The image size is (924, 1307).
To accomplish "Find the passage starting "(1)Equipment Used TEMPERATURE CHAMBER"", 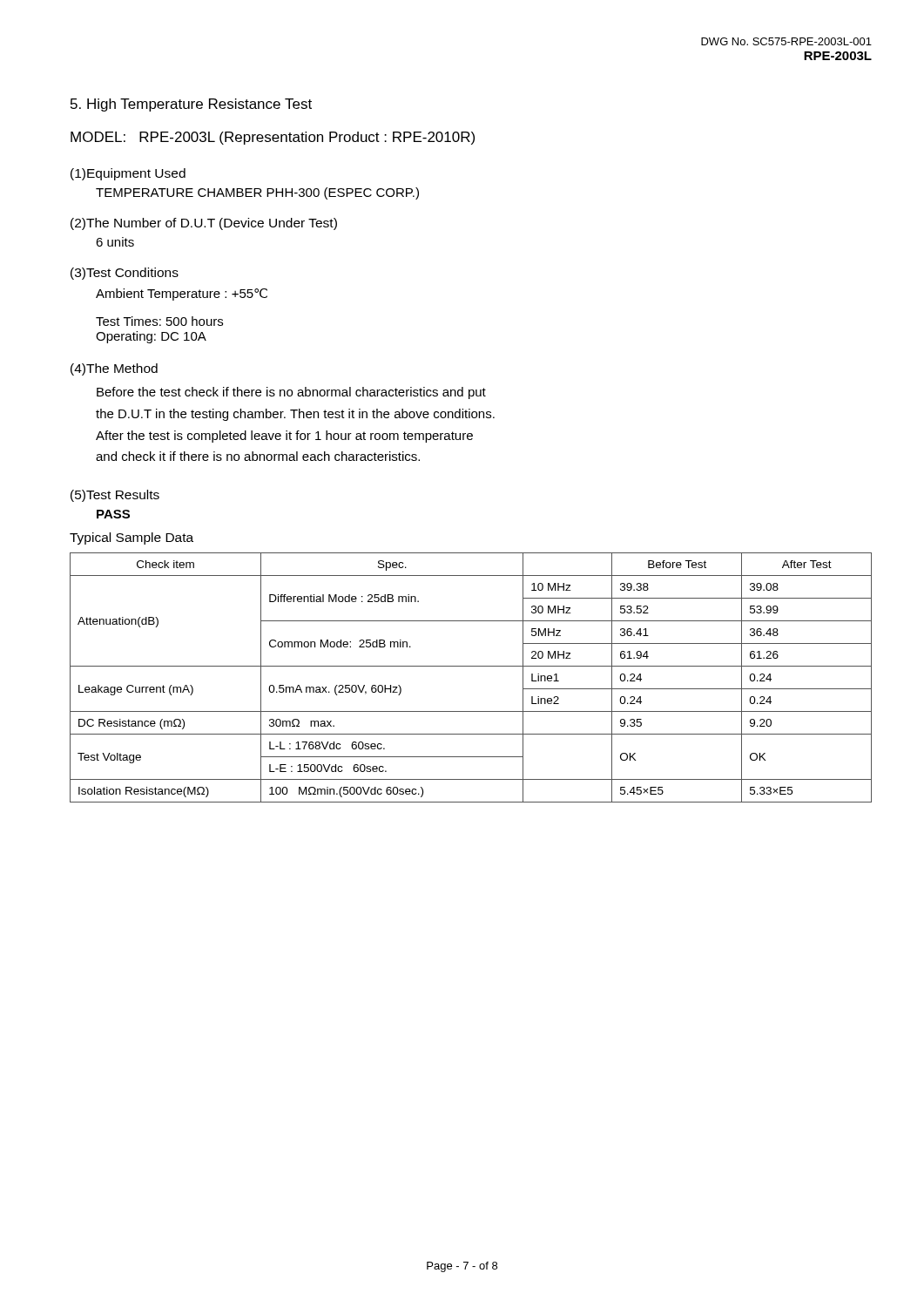I will (x=128, y=174).
